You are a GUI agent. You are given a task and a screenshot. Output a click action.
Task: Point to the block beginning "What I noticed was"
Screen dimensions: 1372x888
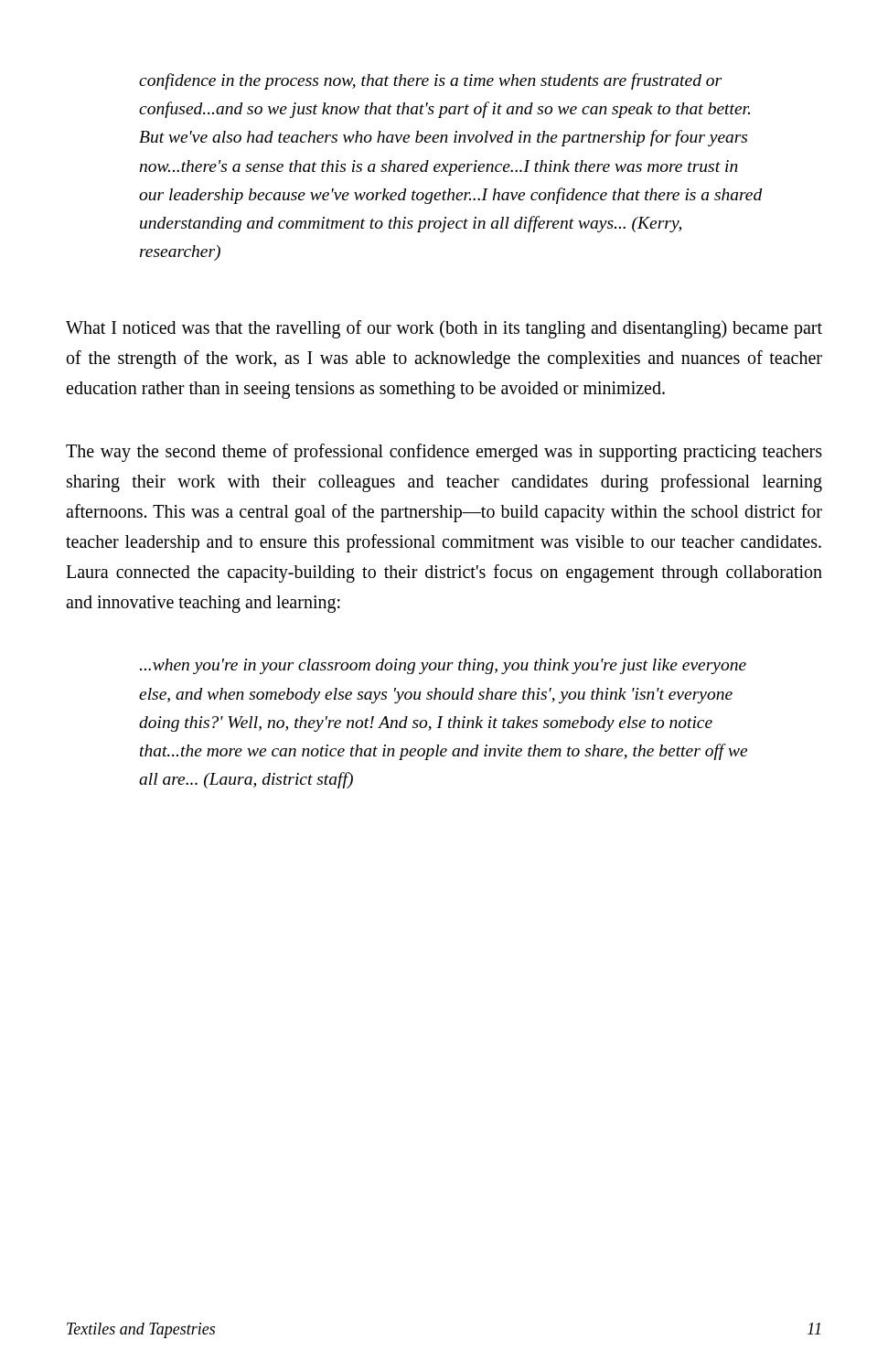[x=444, y=358]
